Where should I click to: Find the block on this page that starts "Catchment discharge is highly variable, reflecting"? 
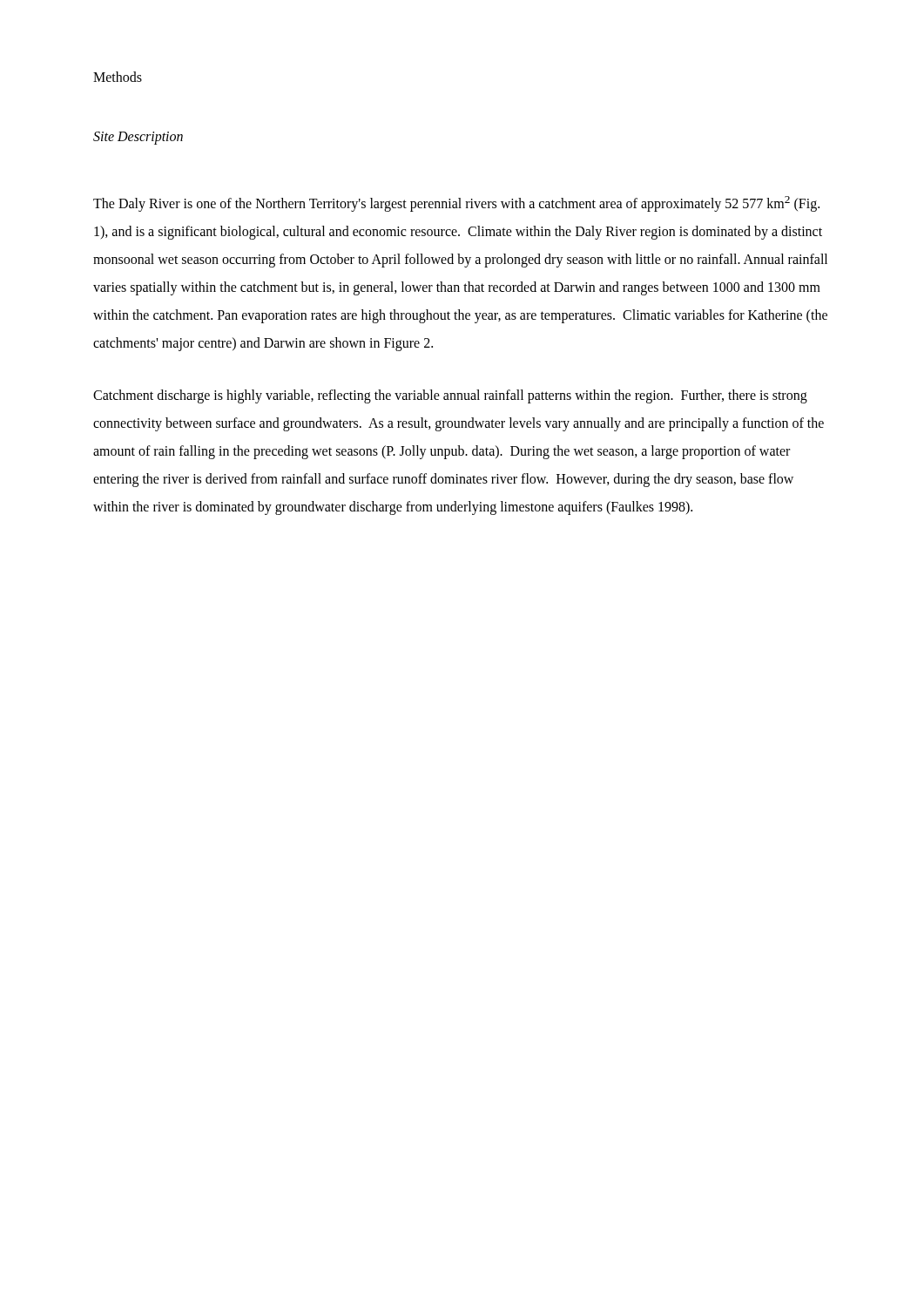[x=459, y=451]
